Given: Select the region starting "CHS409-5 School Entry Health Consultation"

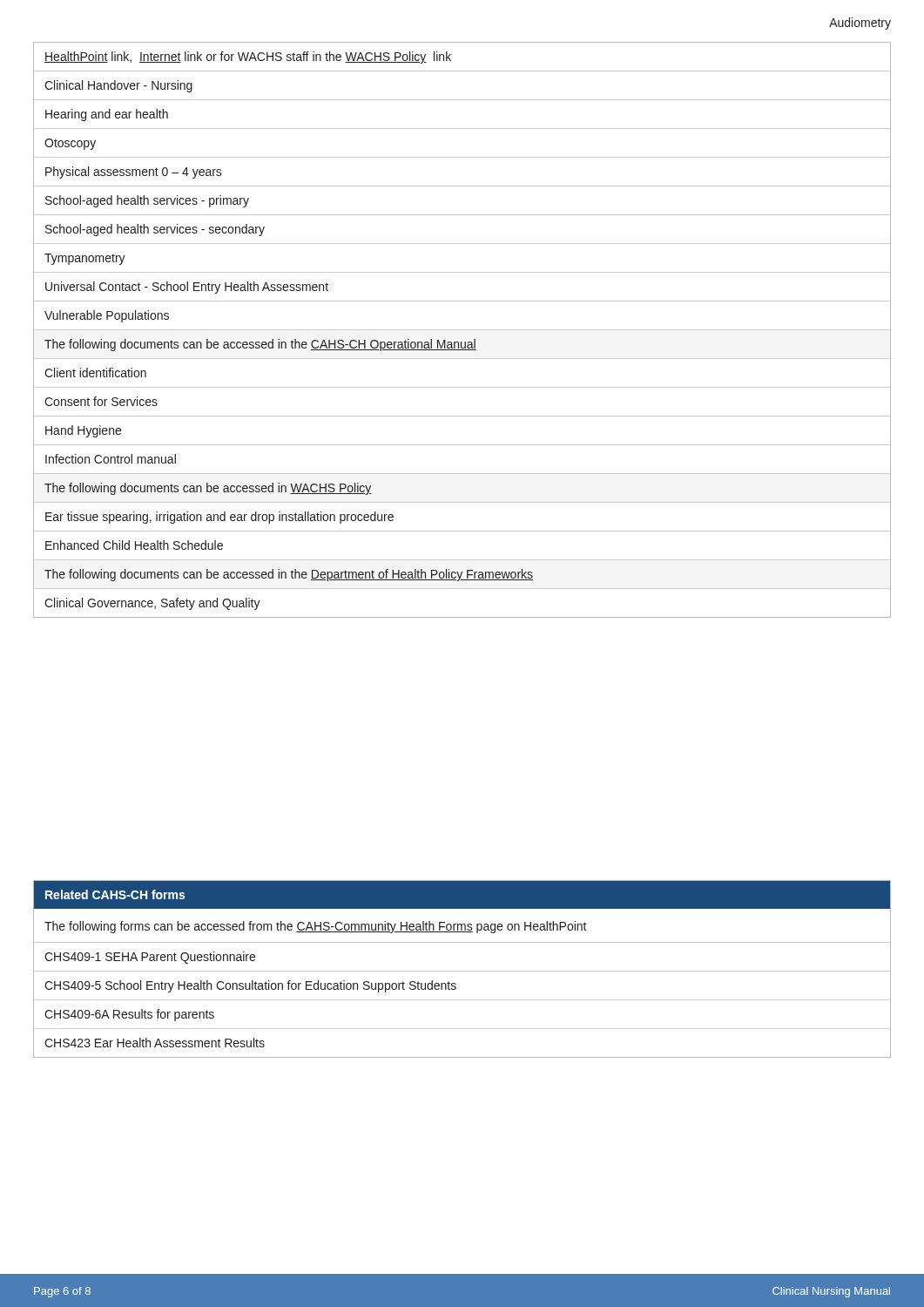Looking at the screenshot, I should (x=250, y=985).
